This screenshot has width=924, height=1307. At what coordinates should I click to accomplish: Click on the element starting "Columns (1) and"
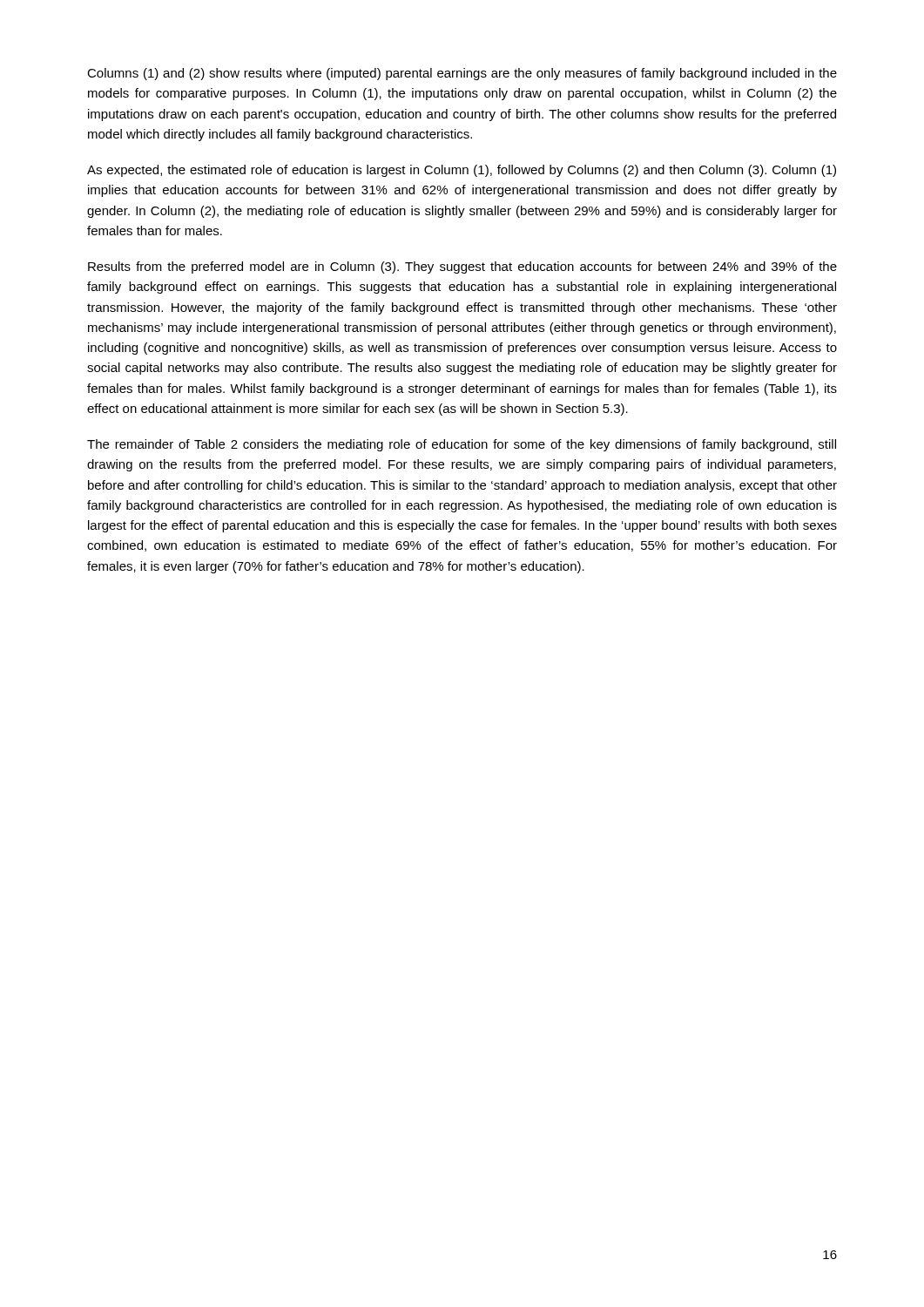(462, 103)
